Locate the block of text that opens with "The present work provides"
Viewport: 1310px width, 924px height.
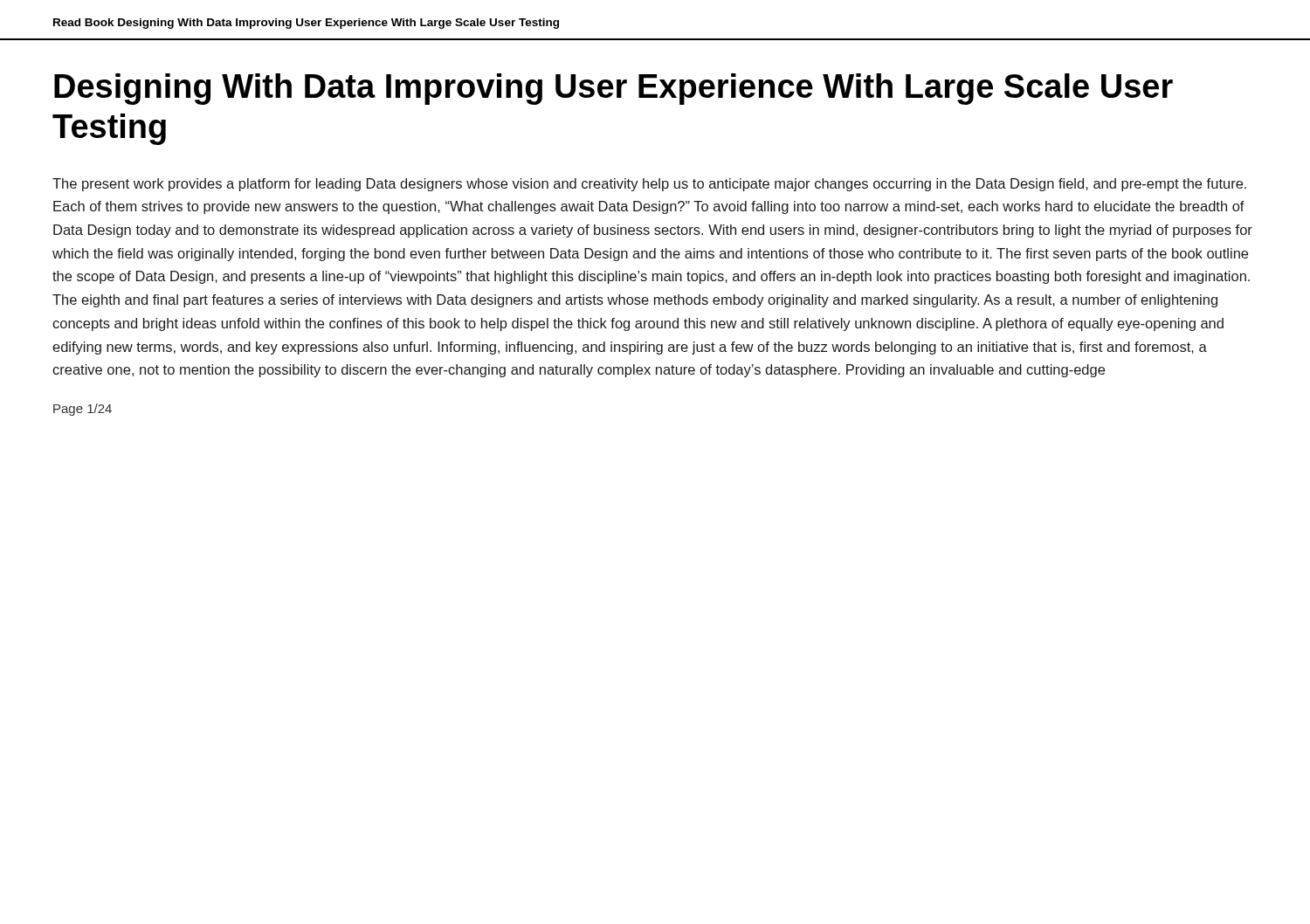[x=655, y=277]
